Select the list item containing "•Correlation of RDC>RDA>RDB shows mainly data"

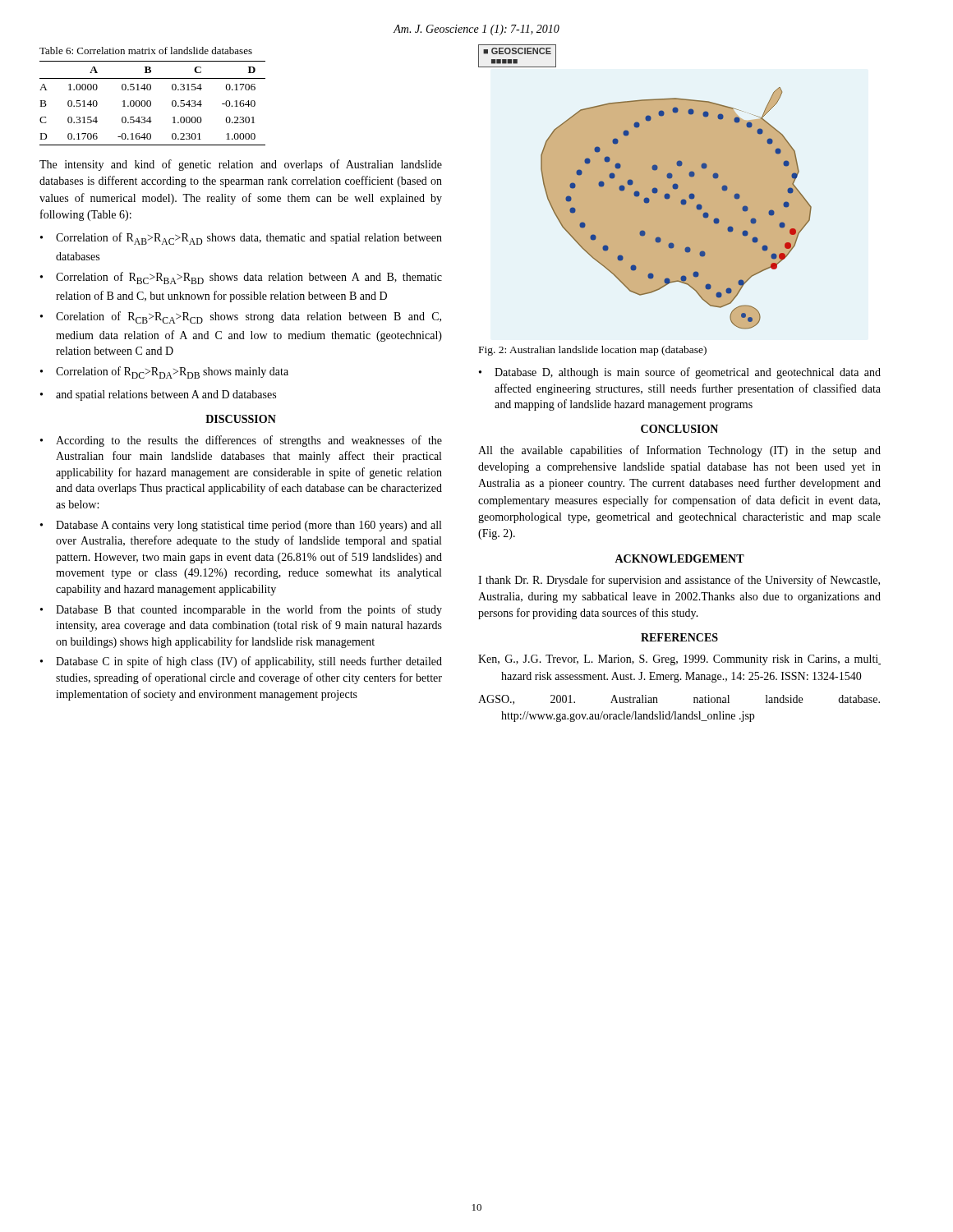164,373
